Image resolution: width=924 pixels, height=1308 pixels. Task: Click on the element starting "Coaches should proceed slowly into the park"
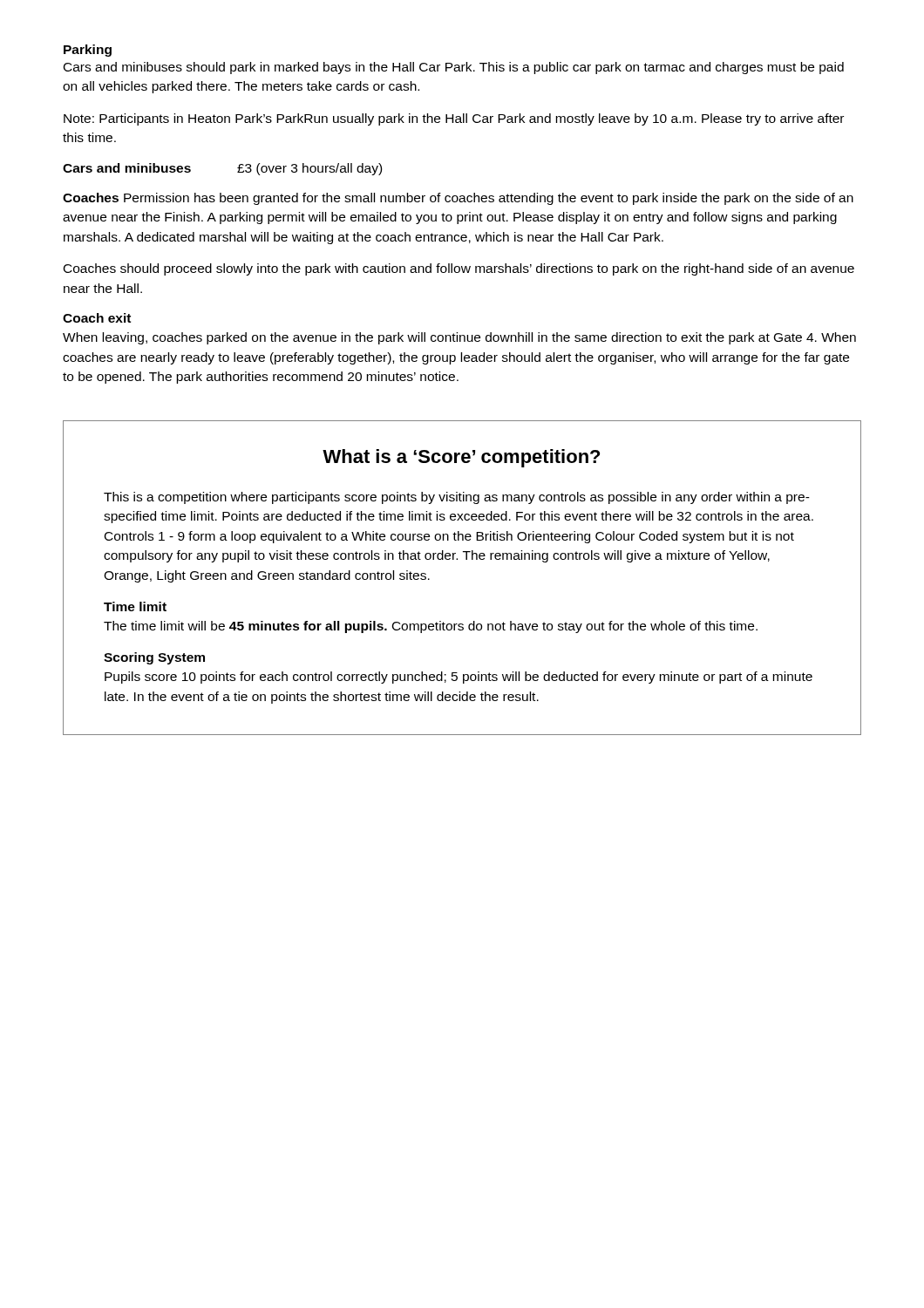point(459,278)
